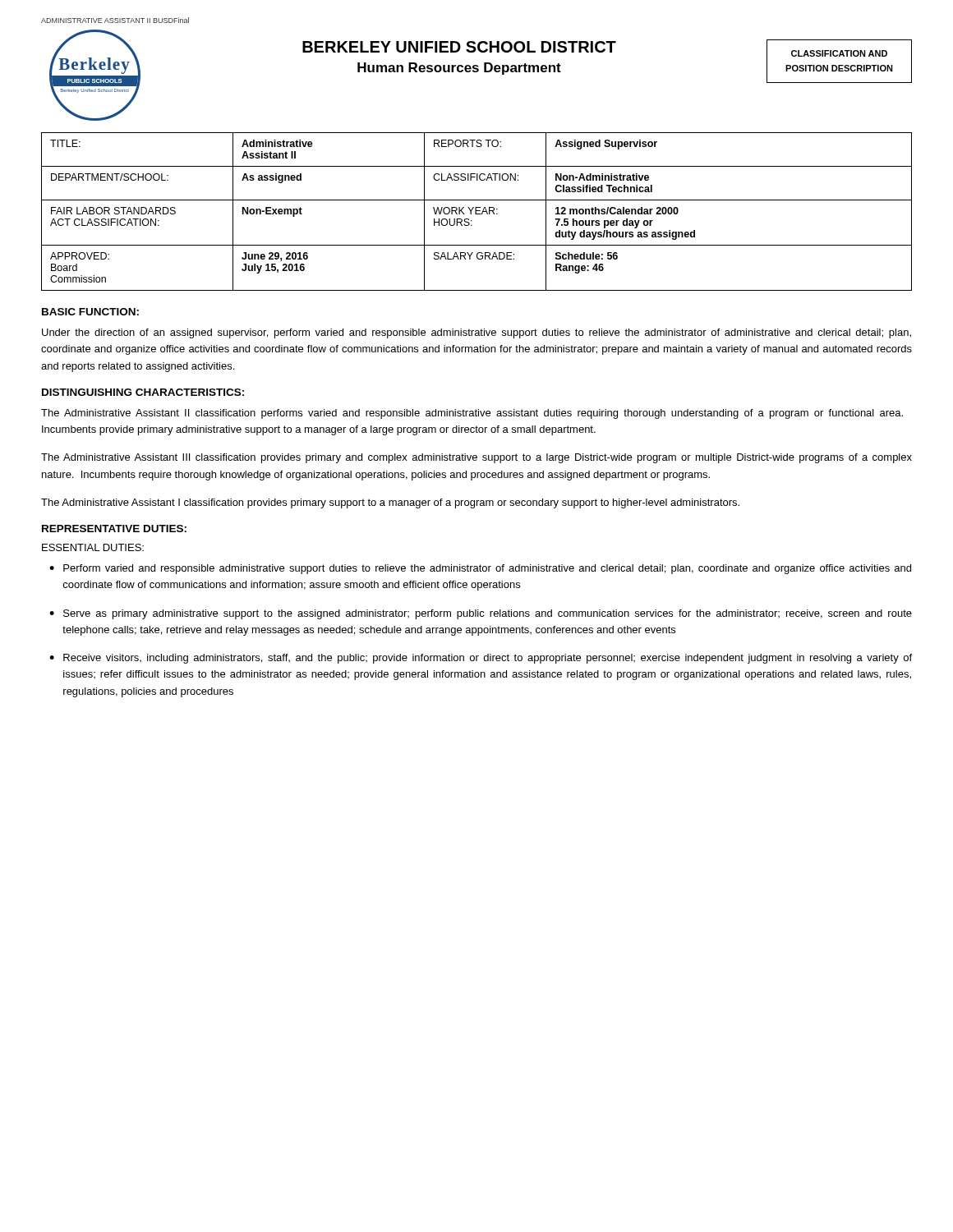The height and width of the screenshot is (1232, 953).
Task: Click where it says "DISTINGUISHING CHARACTERISTICS:"
Action: coord(143,392)
